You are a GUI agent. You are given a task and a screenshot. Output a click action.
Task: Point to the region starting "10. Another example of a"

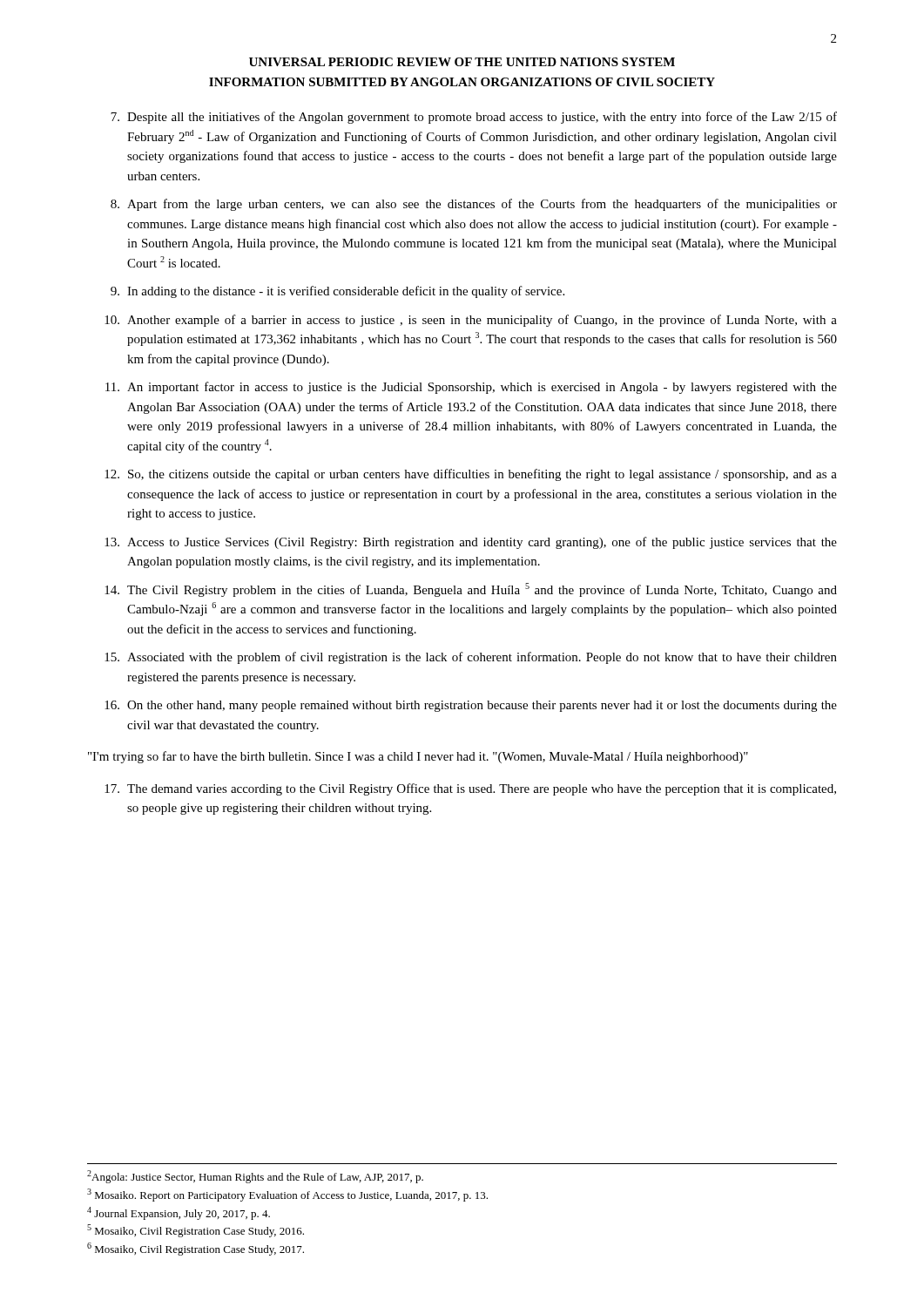pyautogui.click(x=462, y=339)
